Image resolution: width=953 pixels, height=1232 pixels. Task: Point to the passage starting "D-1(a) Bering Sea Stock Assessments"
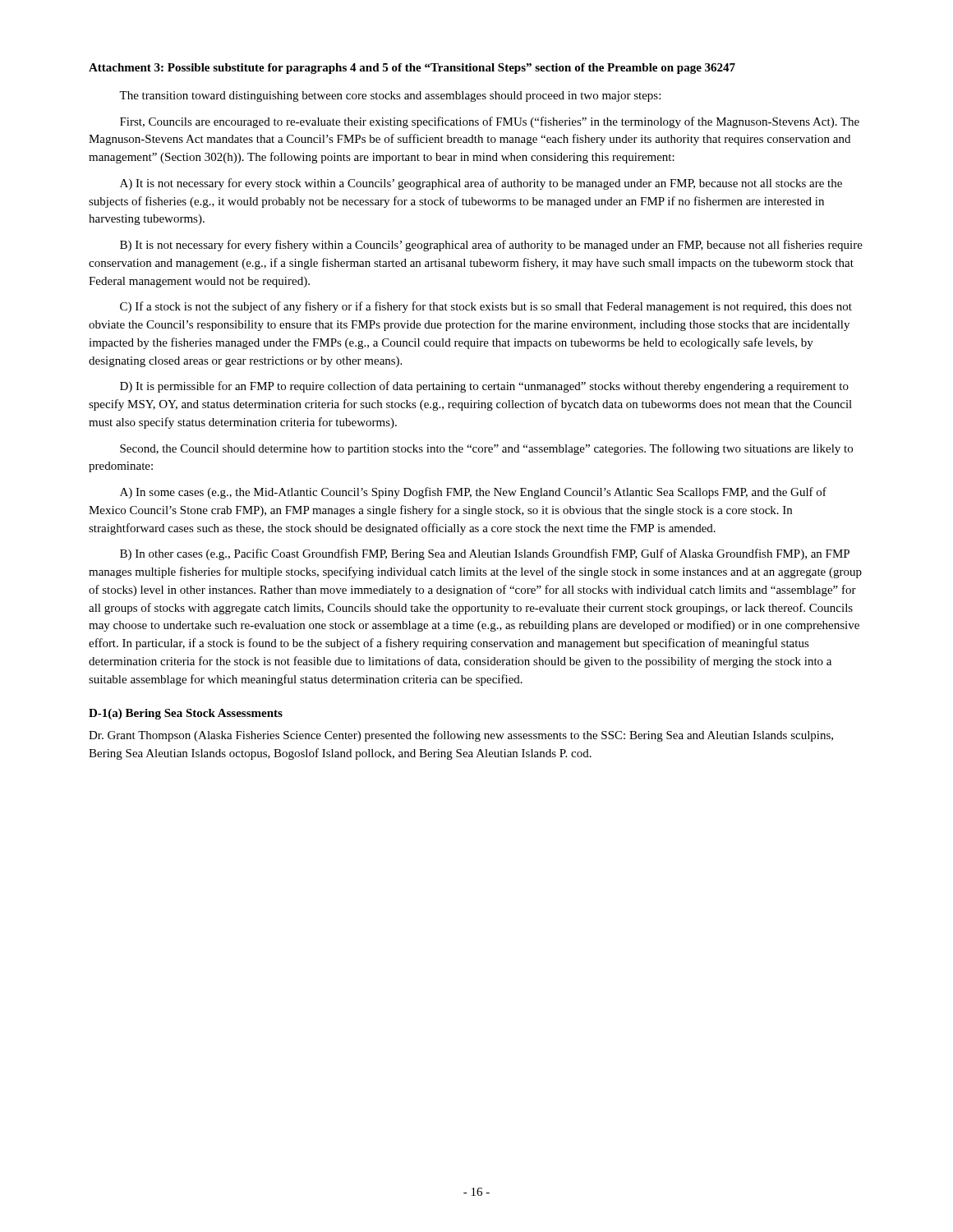coord(186,713)
